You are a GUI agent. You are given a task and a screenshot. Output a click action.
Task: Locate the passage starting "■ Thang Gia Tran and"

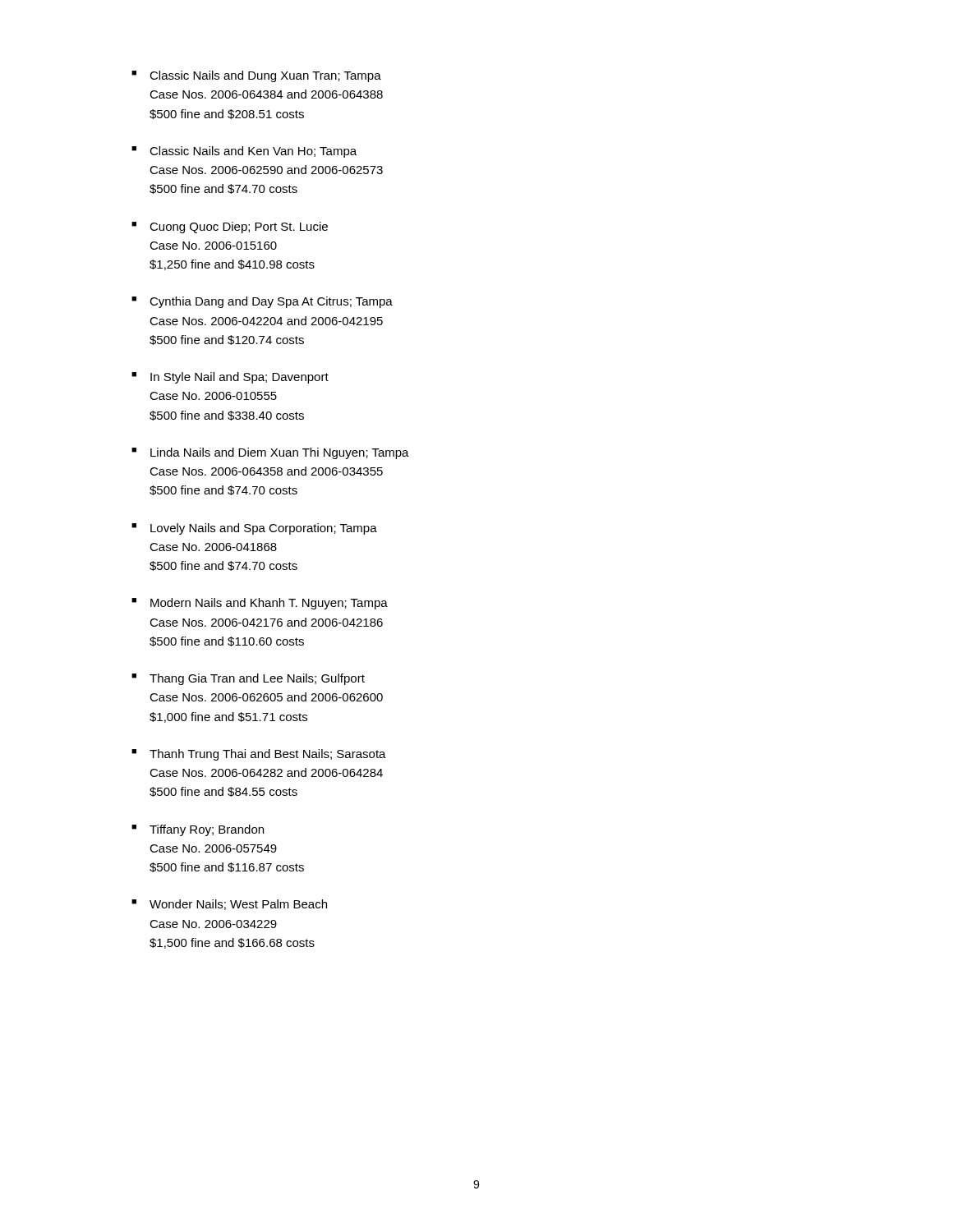point(257,697)
